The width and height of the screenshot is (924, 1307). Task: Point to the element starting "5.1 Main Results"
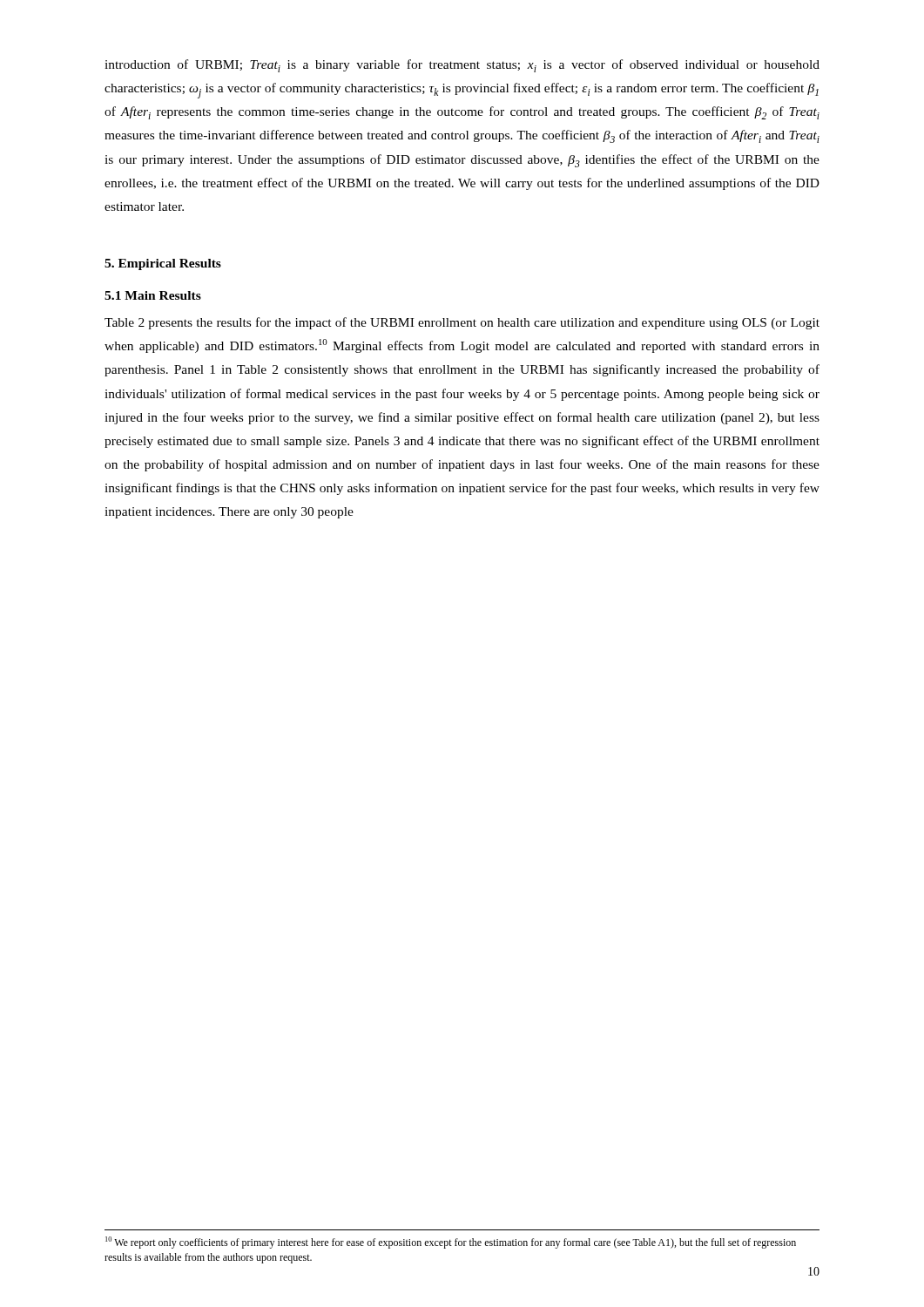coord(153,295)
